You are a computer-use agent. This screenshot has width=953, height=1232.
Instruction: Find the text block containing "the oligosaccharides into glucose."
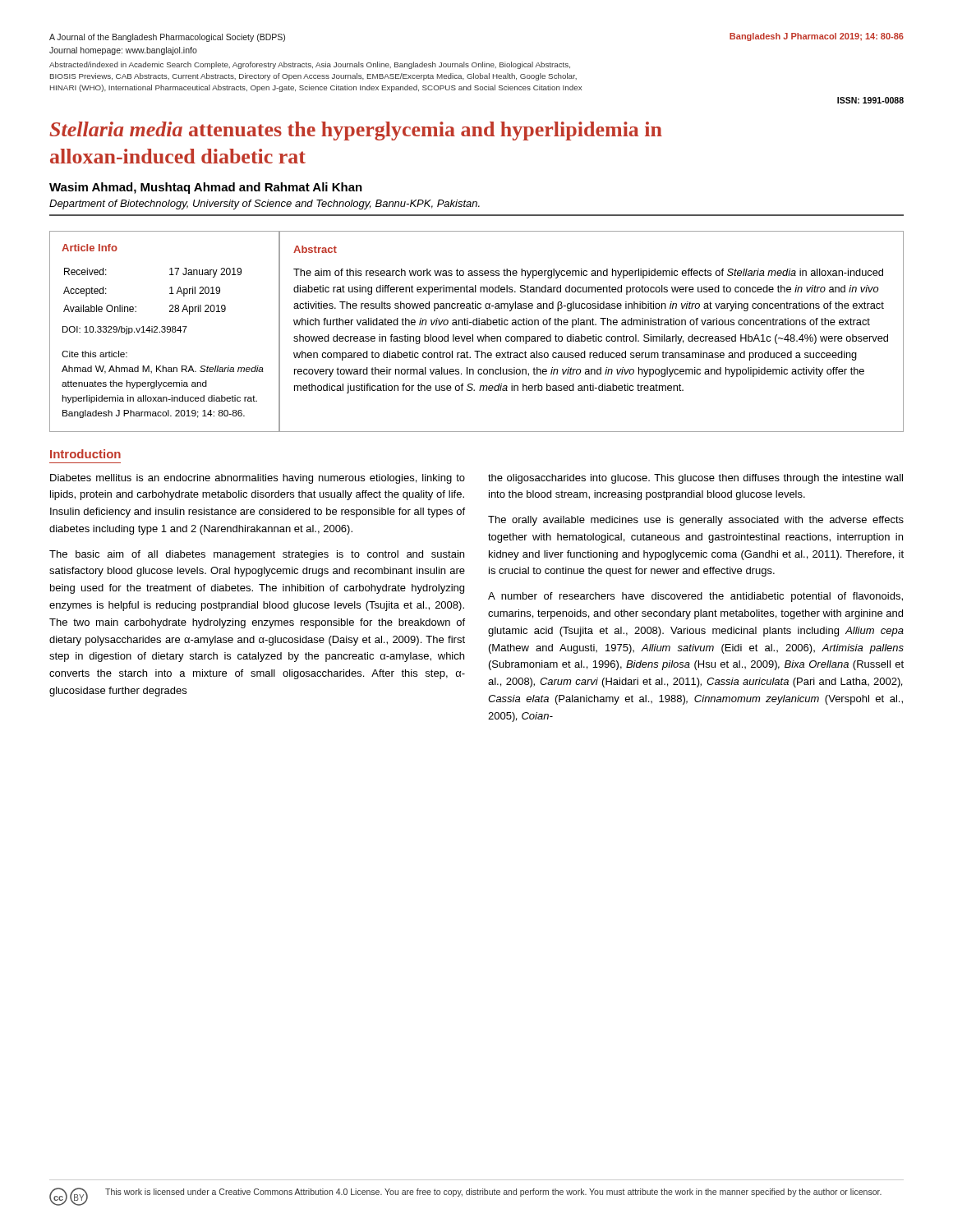click(696, 486)
